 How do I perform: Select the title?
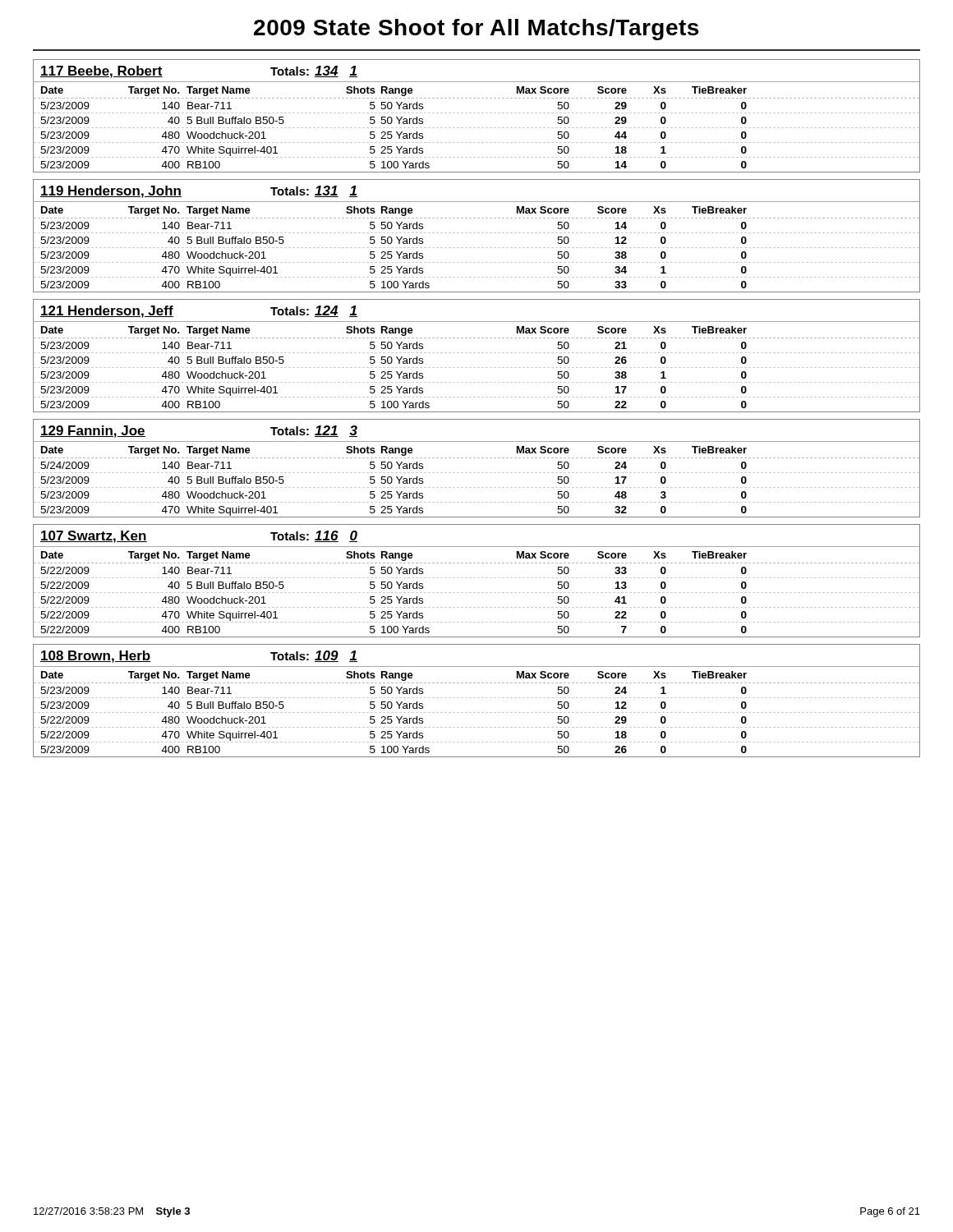coord(476,28)
